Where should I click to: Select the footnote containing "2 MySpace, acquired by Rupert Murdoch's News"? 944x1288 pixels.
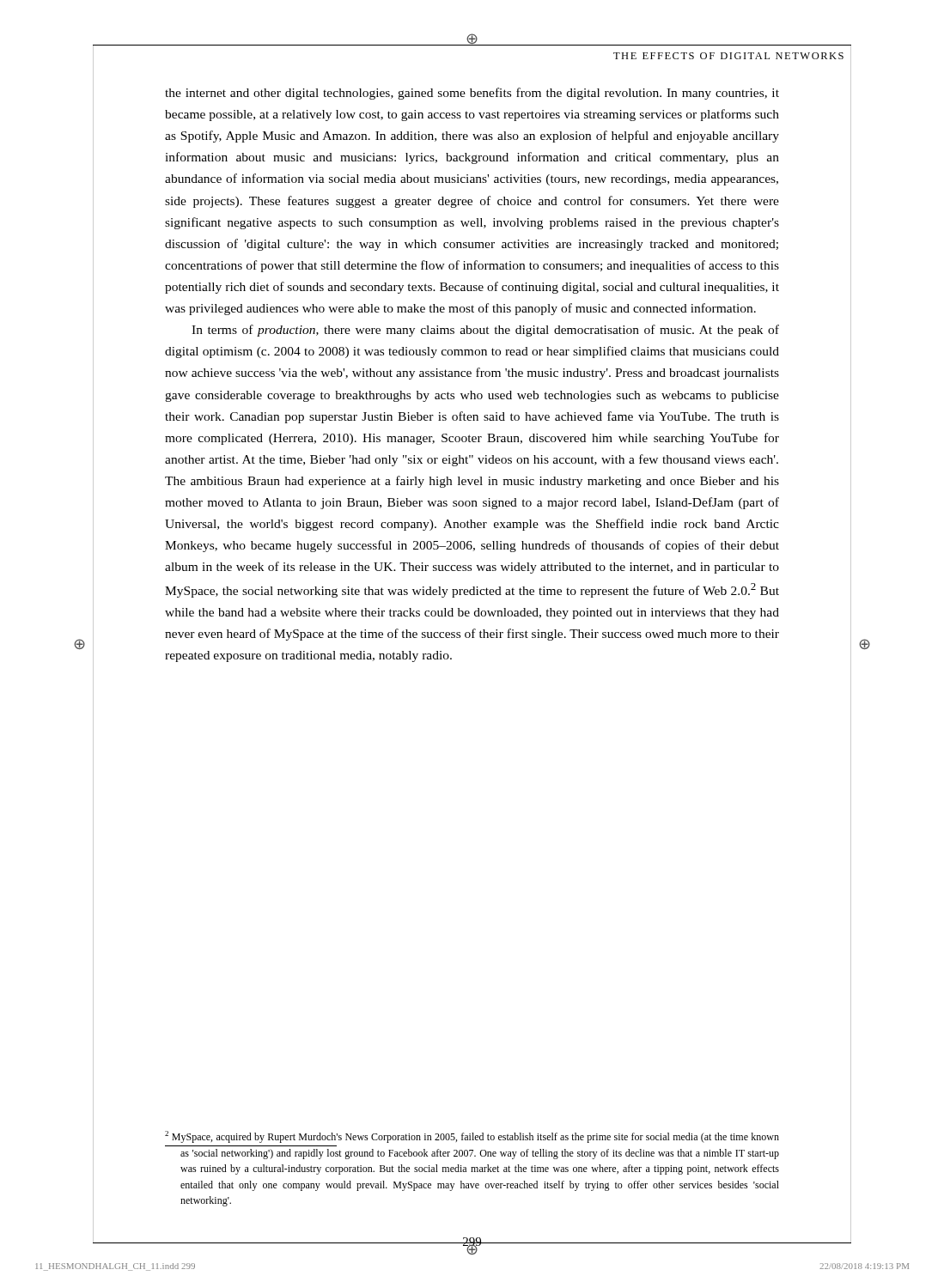pos(472,1169)
